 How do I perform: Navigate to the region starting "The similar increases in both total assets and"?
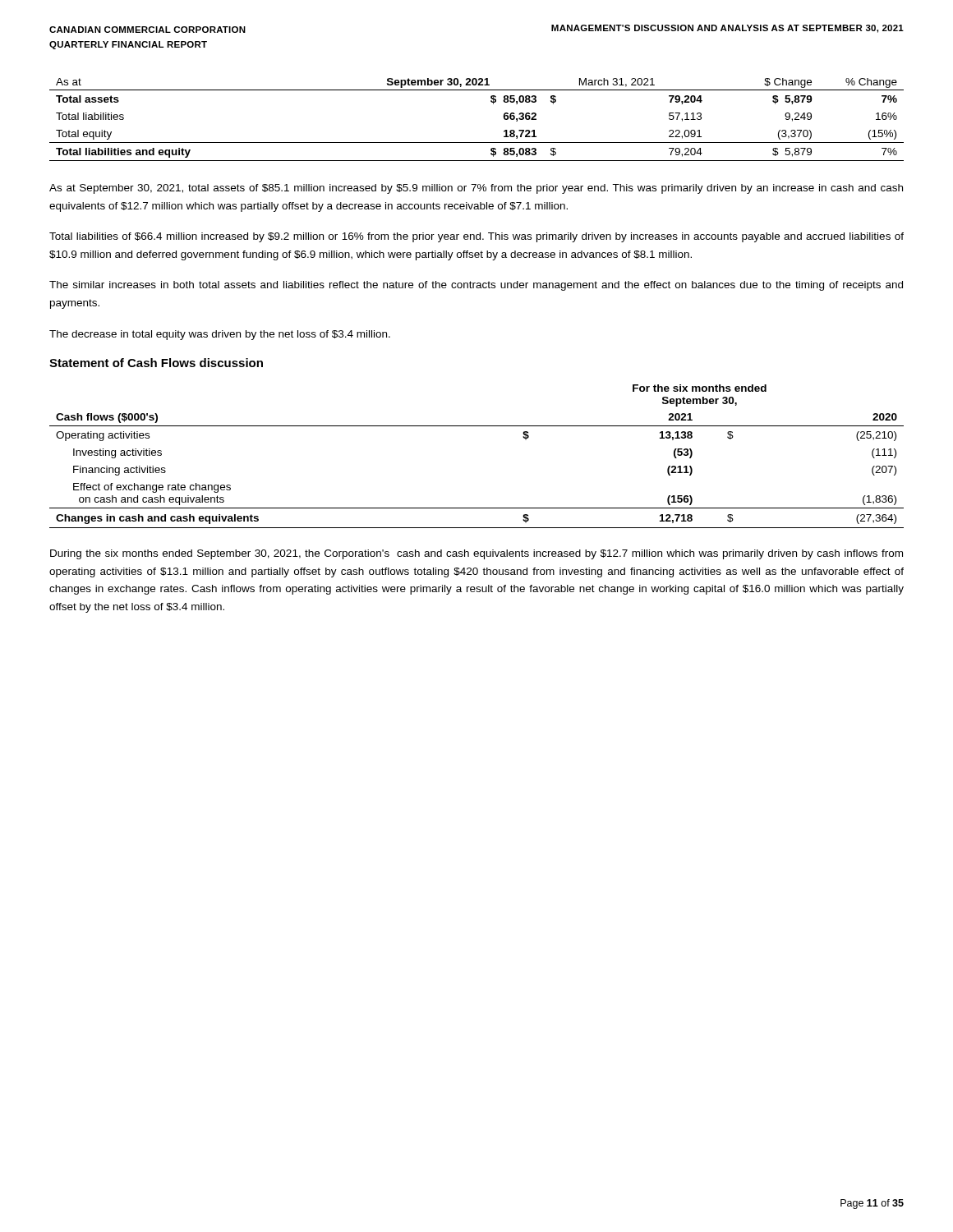click(x=476, y=294)
